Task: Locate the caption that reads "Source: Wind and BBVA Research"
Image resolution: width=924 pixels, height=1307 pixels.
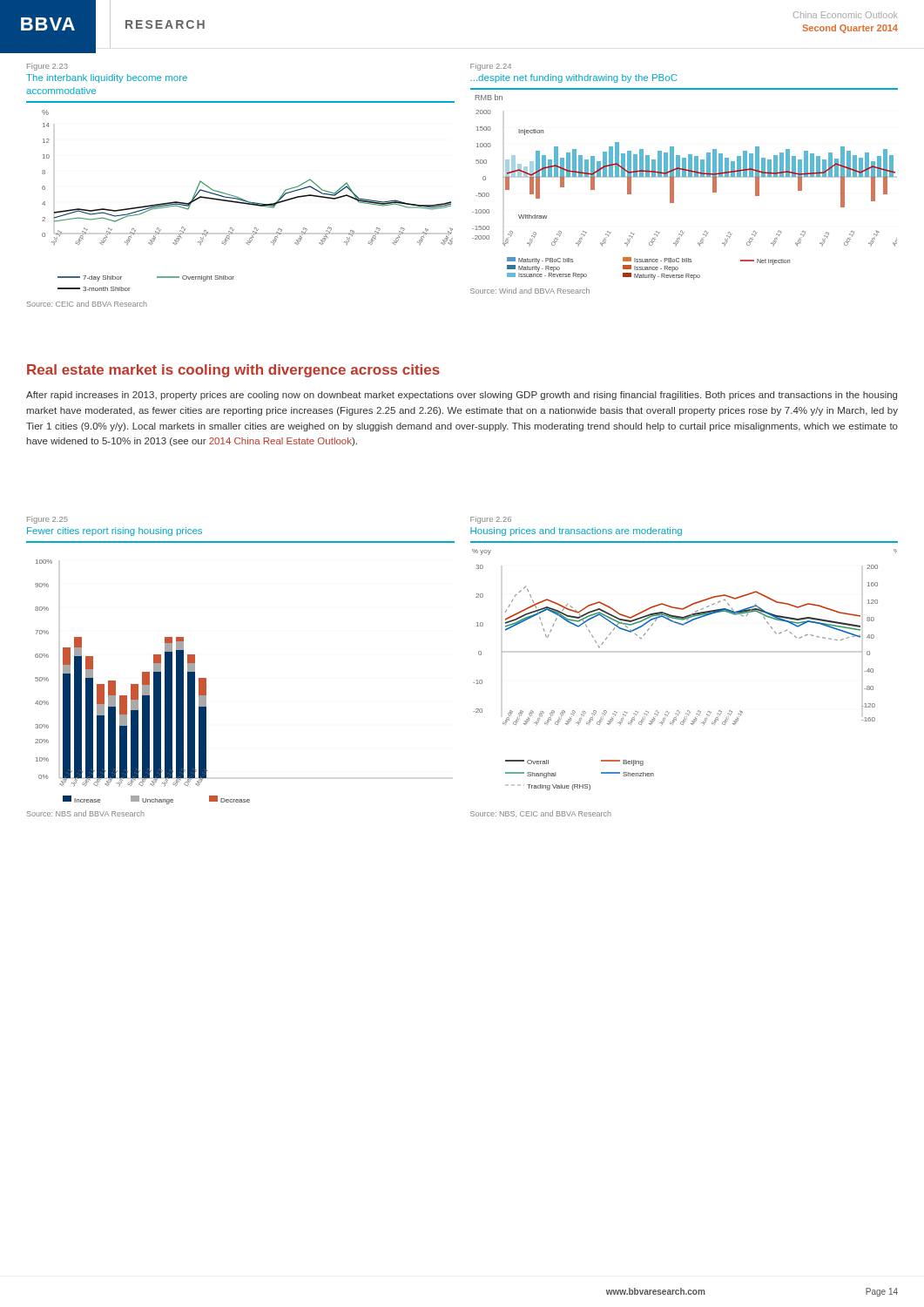Action: (530, 291)
